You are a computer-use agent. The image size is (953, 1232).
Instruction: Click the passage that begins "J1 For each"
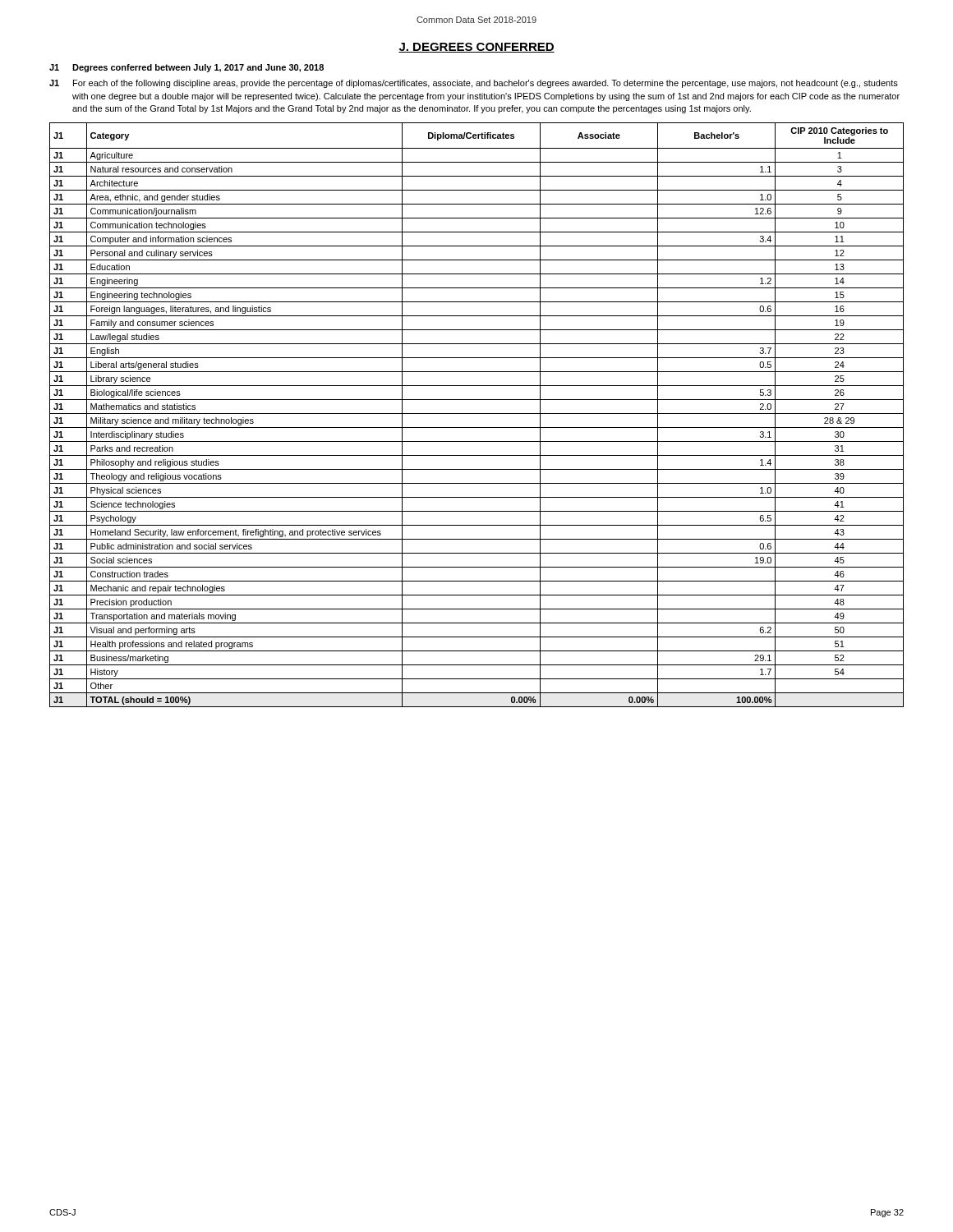click(476, 96)
